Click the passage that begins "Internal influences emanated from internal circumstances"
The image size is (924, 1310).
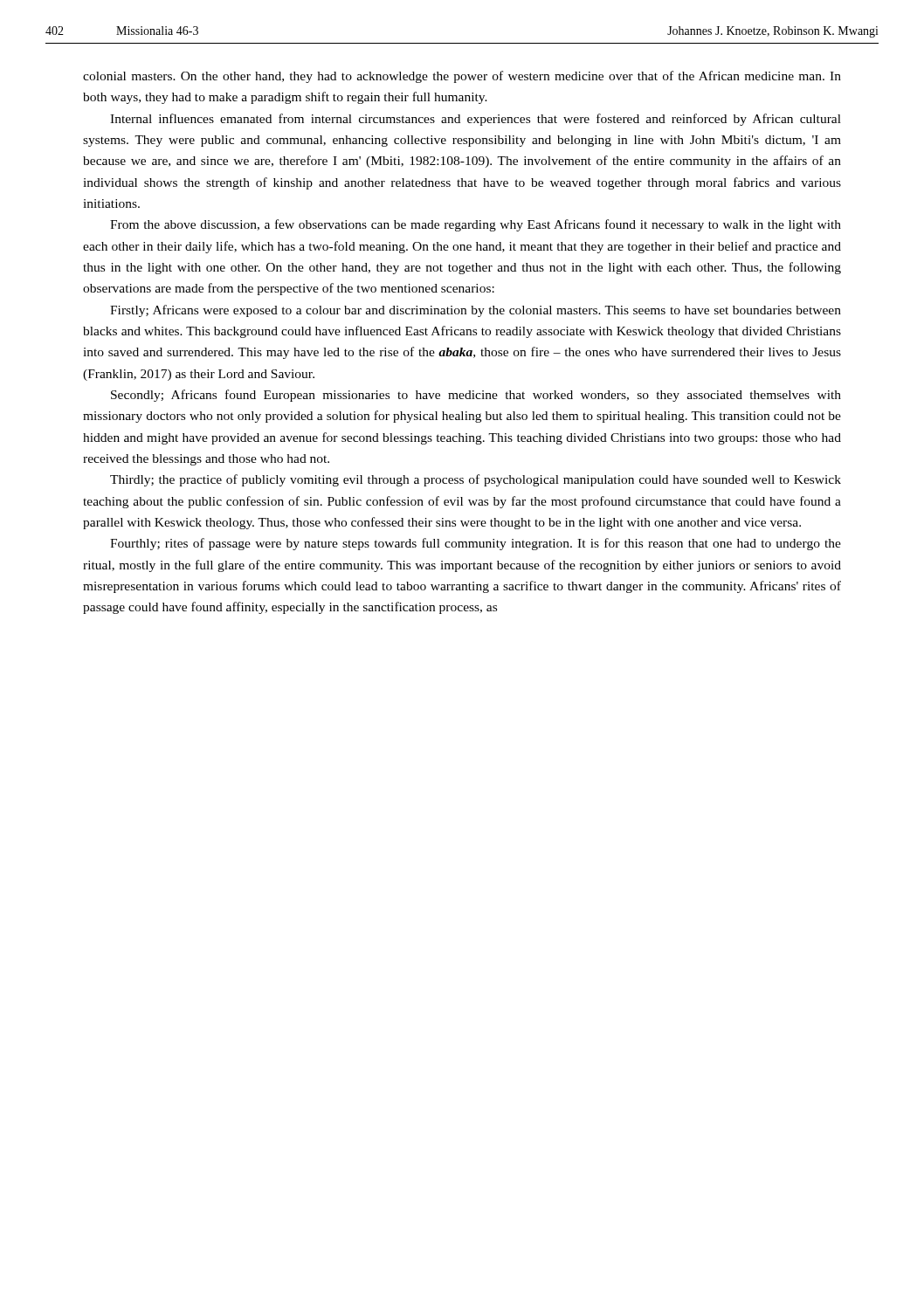[x=462, y=161]
